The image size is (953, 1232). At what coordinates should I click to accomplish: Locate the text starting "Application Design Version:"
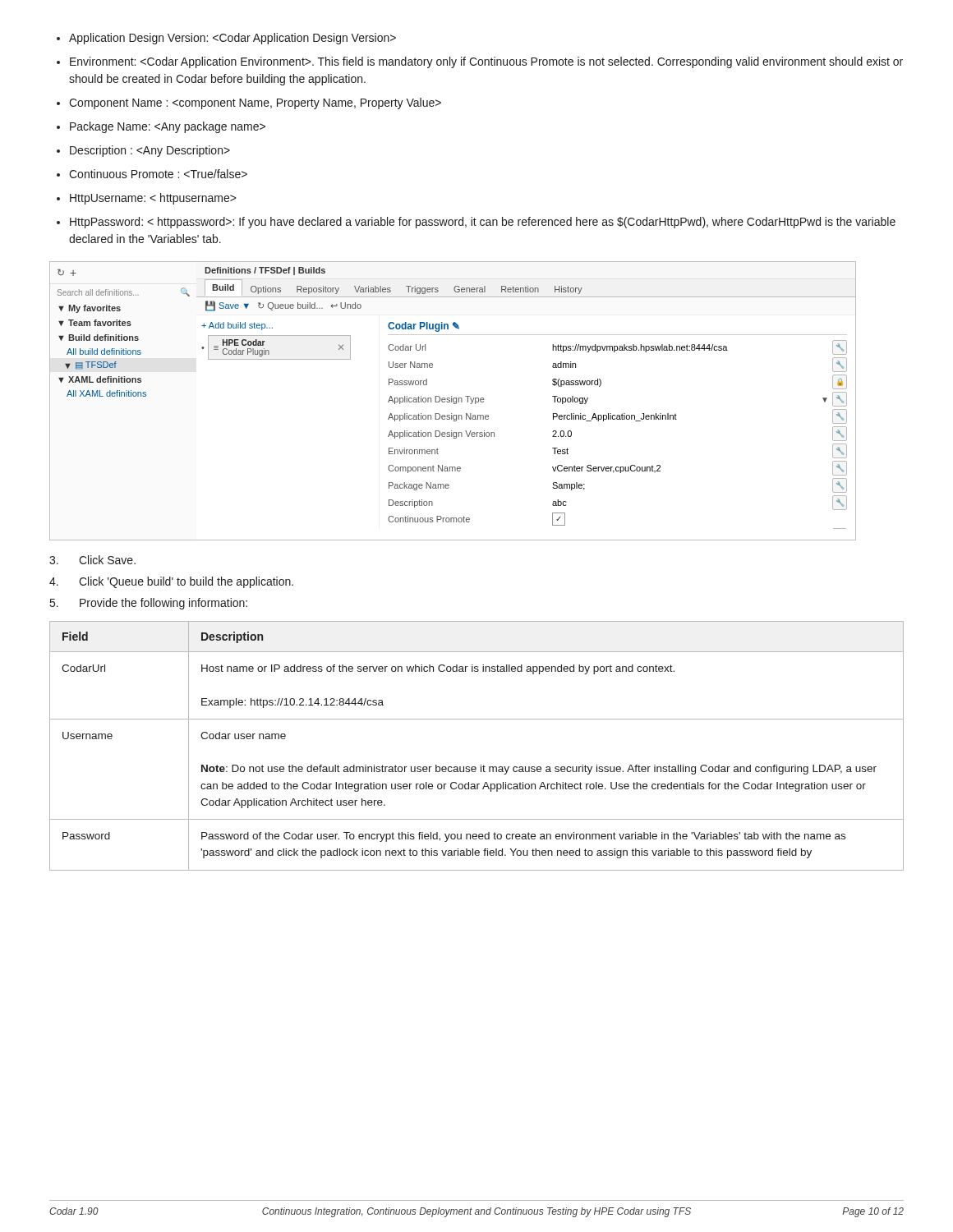coord(233,38)
